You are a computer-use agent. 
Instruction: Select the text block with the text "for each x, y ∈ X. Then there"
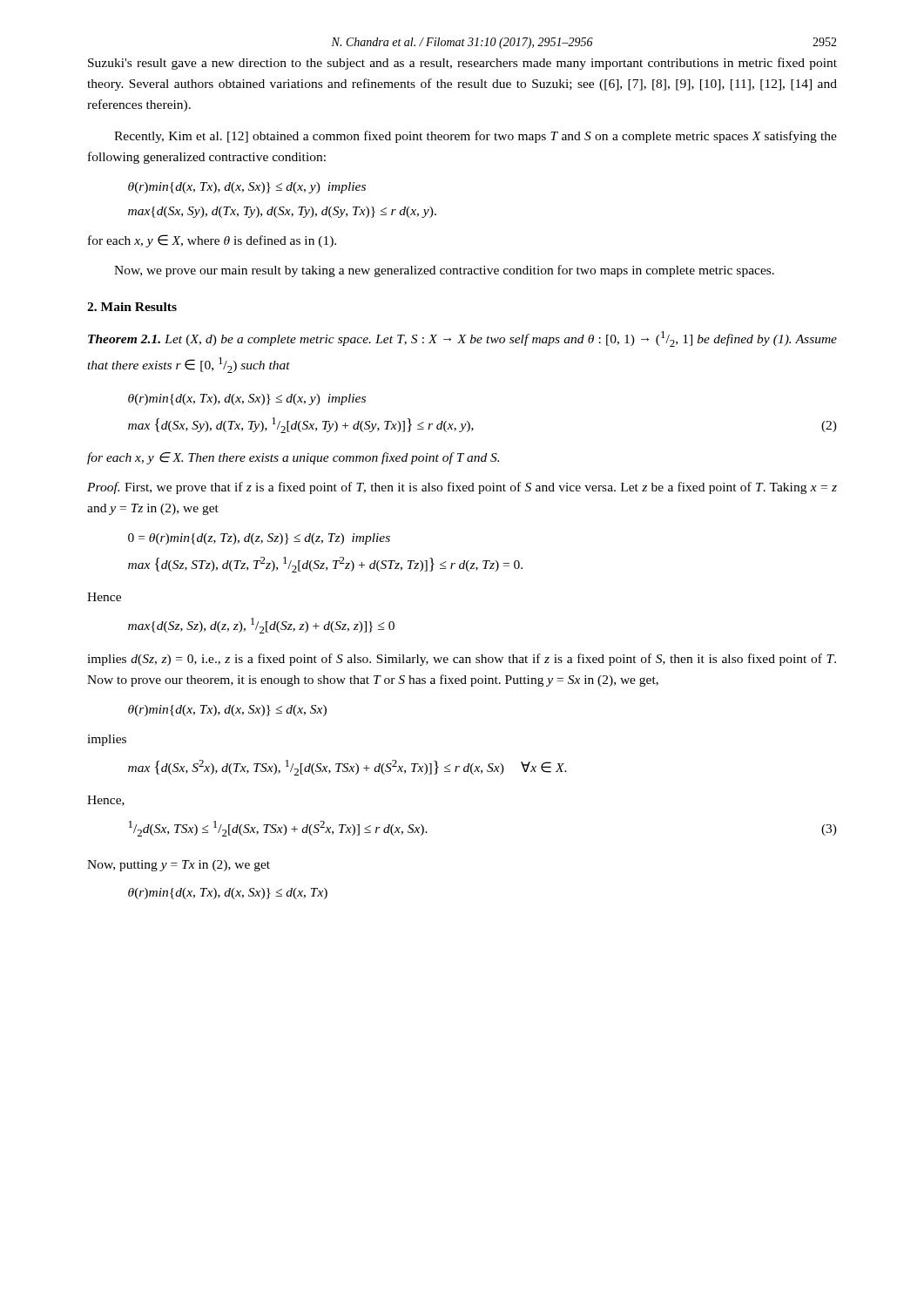point(294,457)
